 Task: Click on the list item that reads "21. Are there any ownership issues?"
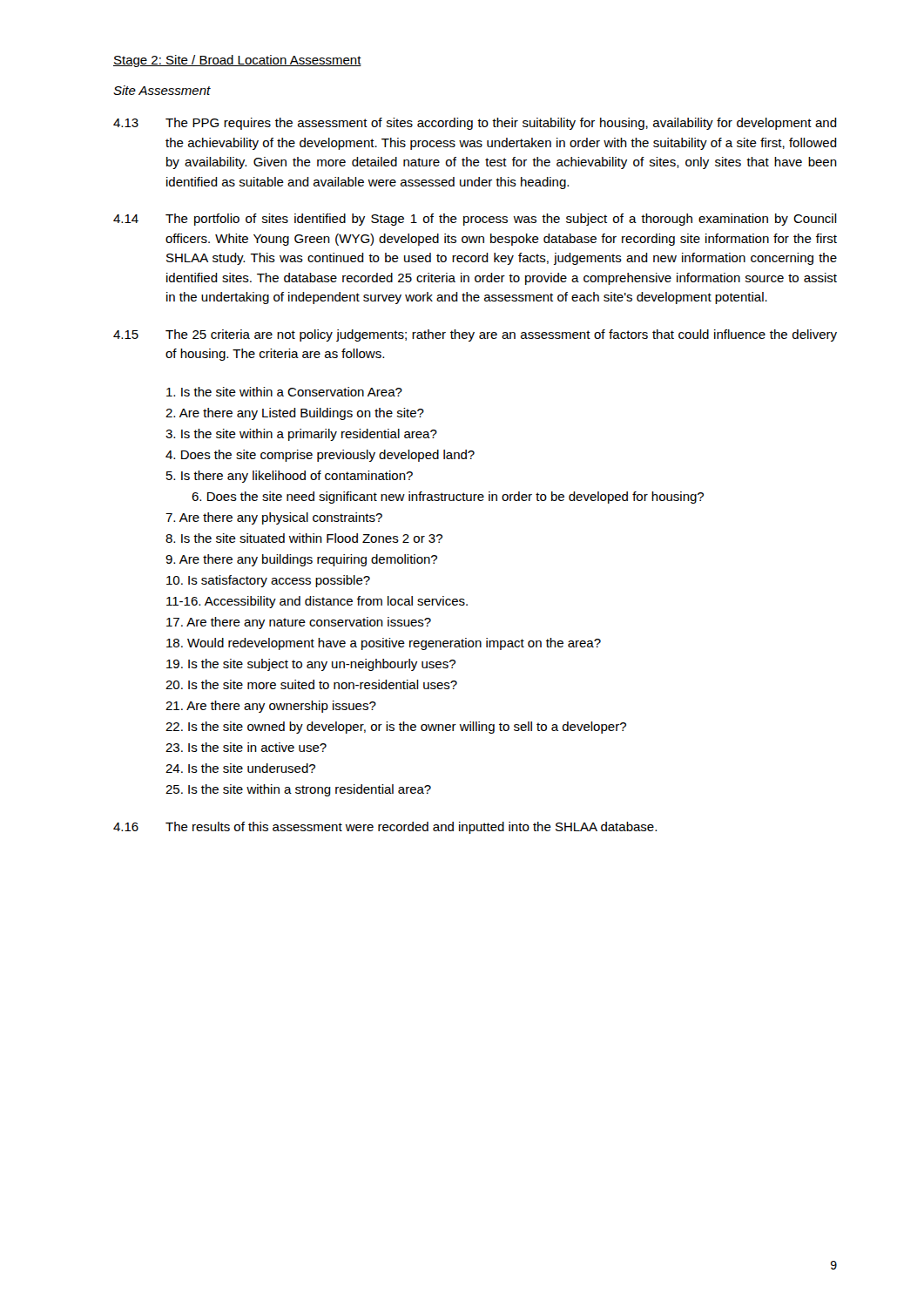pyautogui.click(x=271, y=705)
